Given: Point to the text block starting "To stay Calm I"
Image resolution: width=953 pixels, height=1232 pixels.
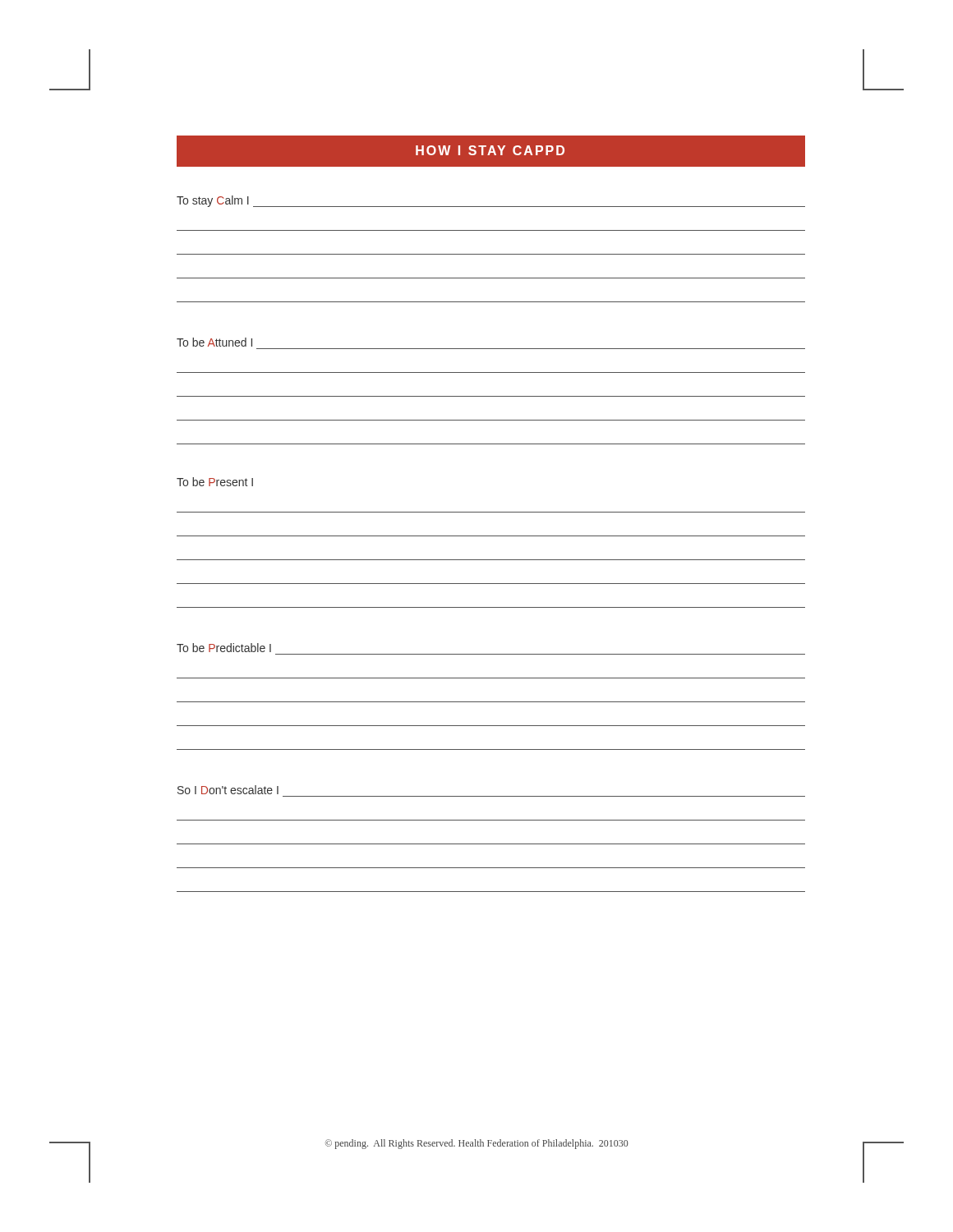Looking at the screenshot, I should click(491, 247).
